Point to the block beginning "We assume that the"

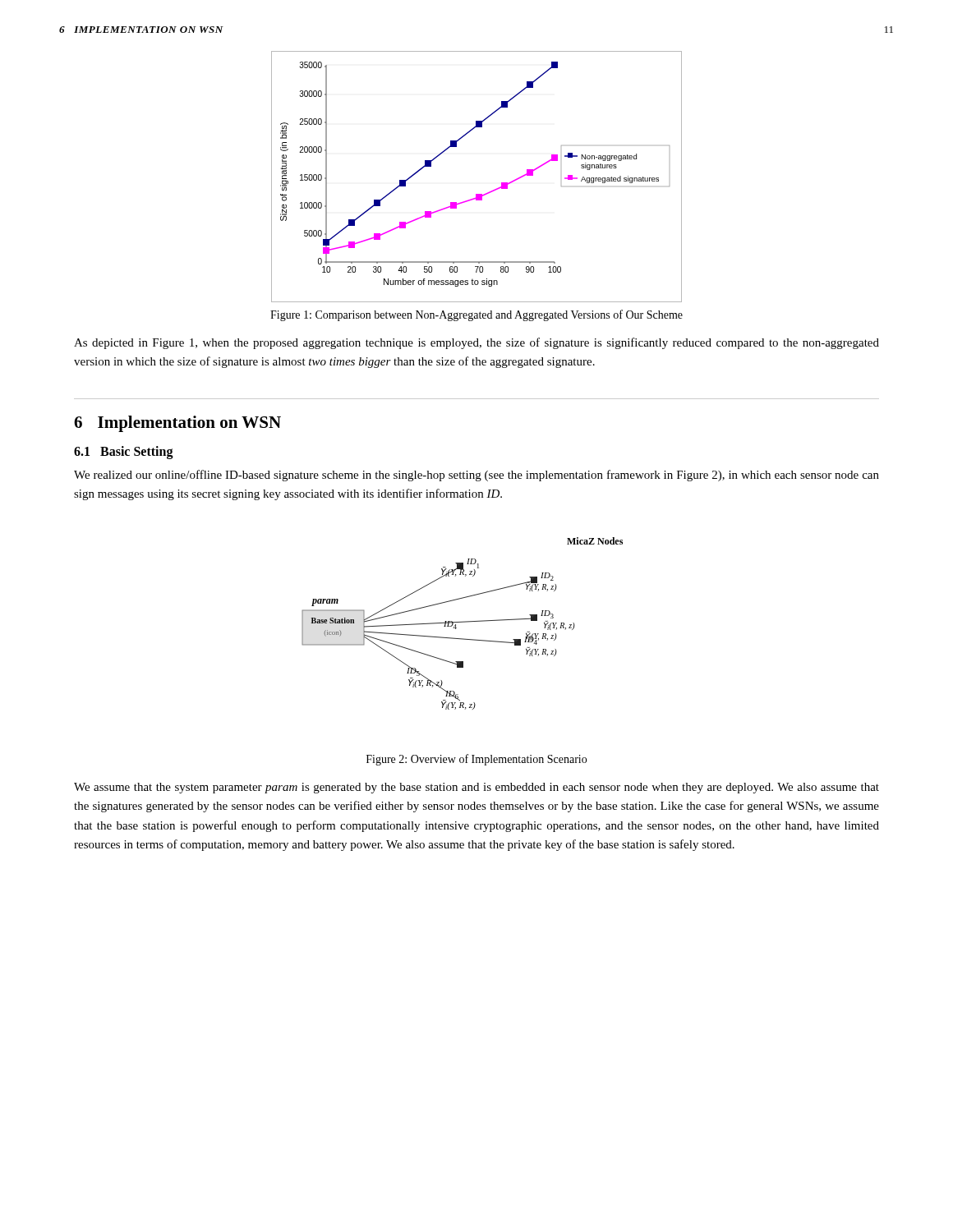click(x=476, y=815)
